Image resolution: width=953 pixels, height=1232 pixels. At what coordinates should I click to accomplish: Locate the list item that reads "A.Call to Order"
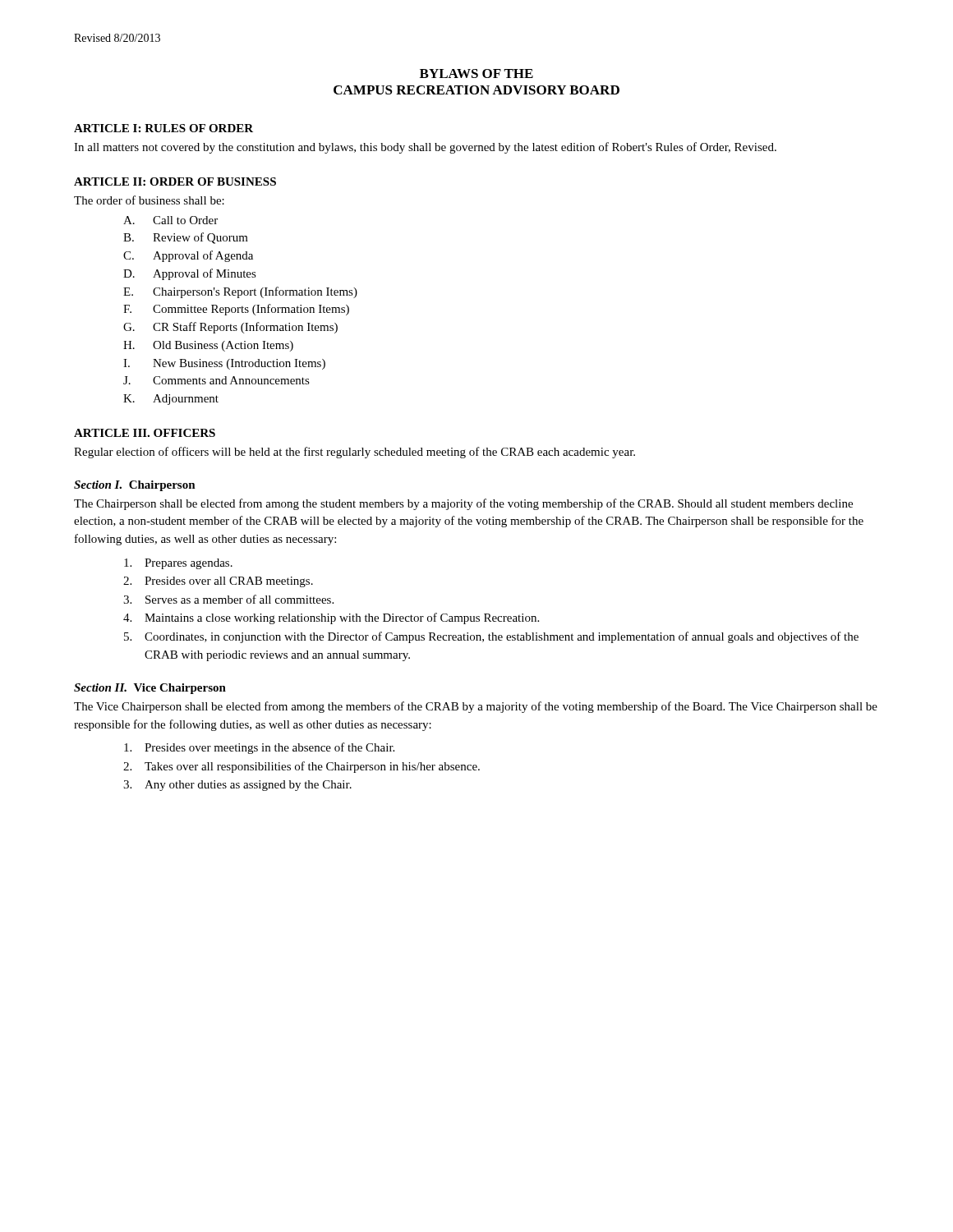[x=171, y=220]
